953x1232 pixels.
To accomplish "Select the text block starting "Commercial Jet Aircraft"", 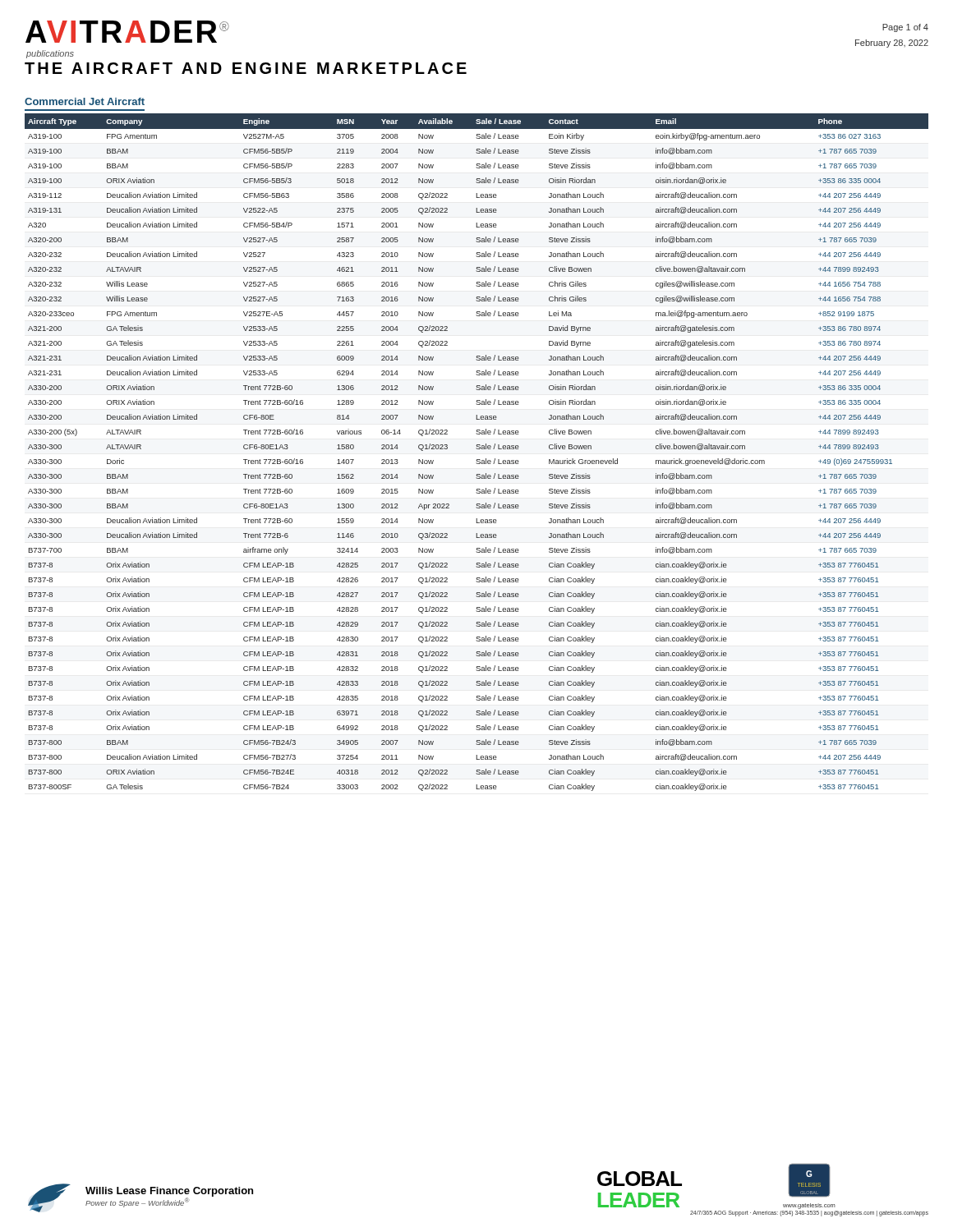I will coord(85,101).
